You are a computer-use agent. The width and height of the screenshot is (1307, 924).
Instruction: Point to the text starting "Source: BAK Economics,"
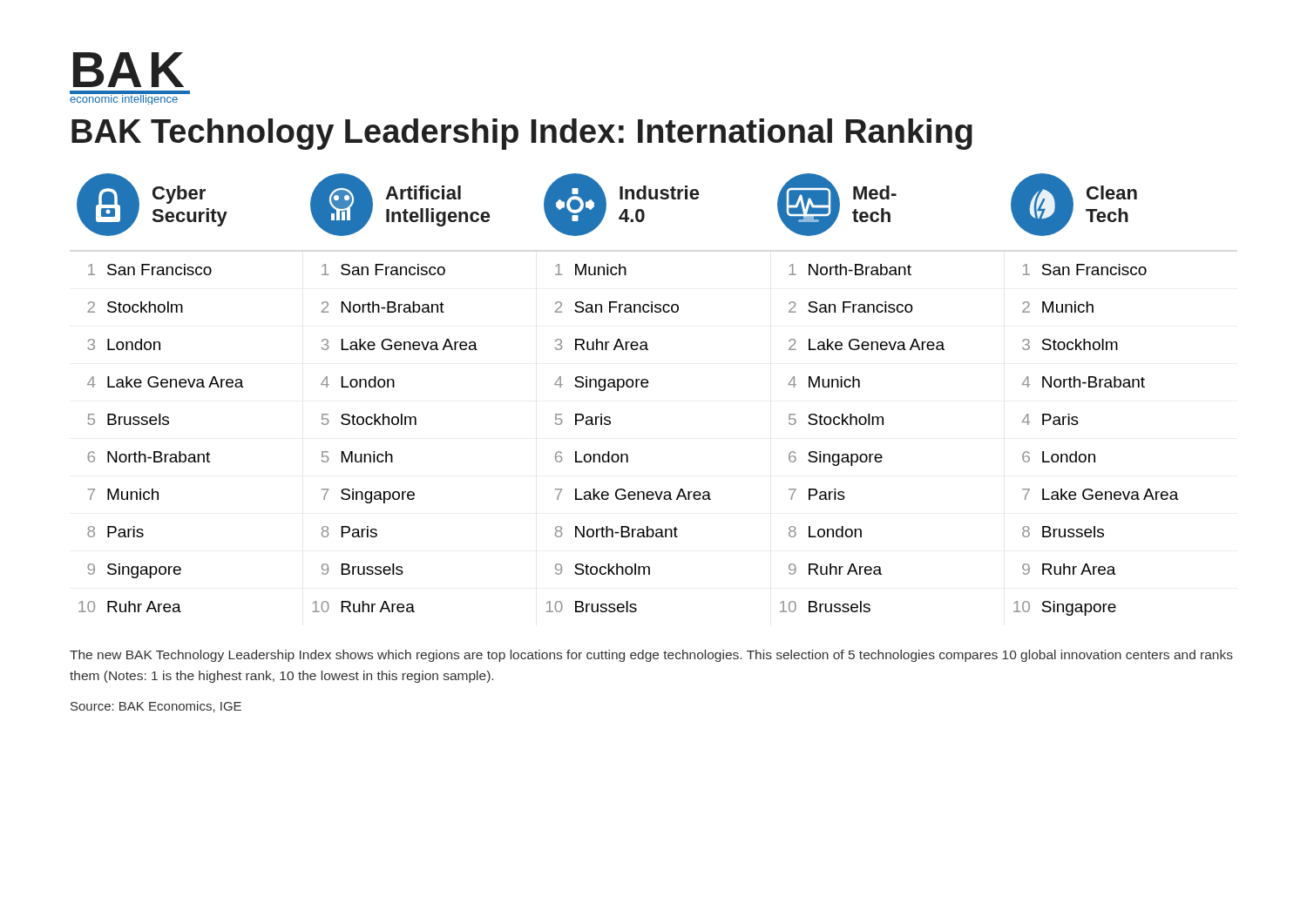tap(156, 706)
